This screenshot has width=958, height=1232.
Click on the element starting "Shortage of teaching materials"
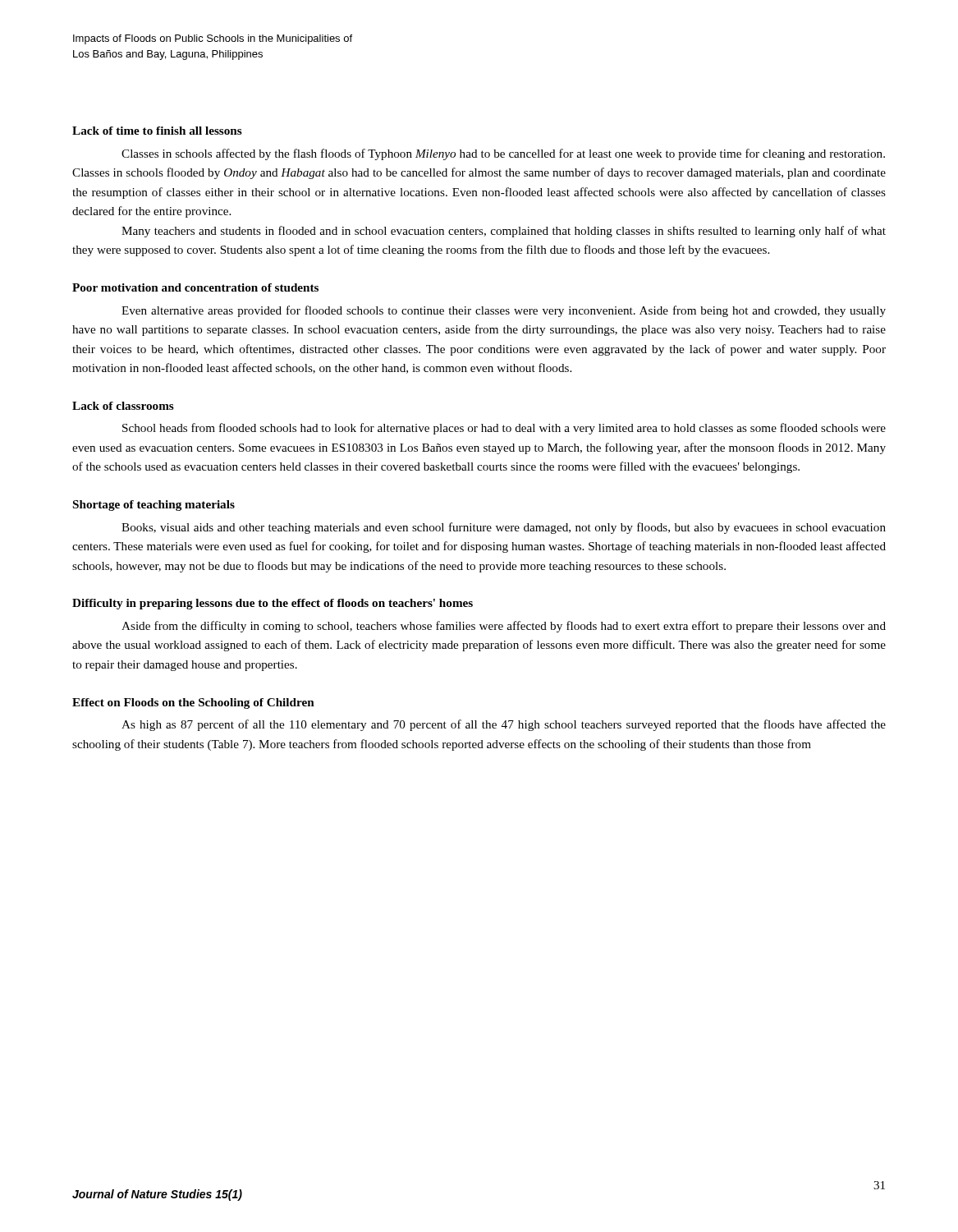(153, 504)
